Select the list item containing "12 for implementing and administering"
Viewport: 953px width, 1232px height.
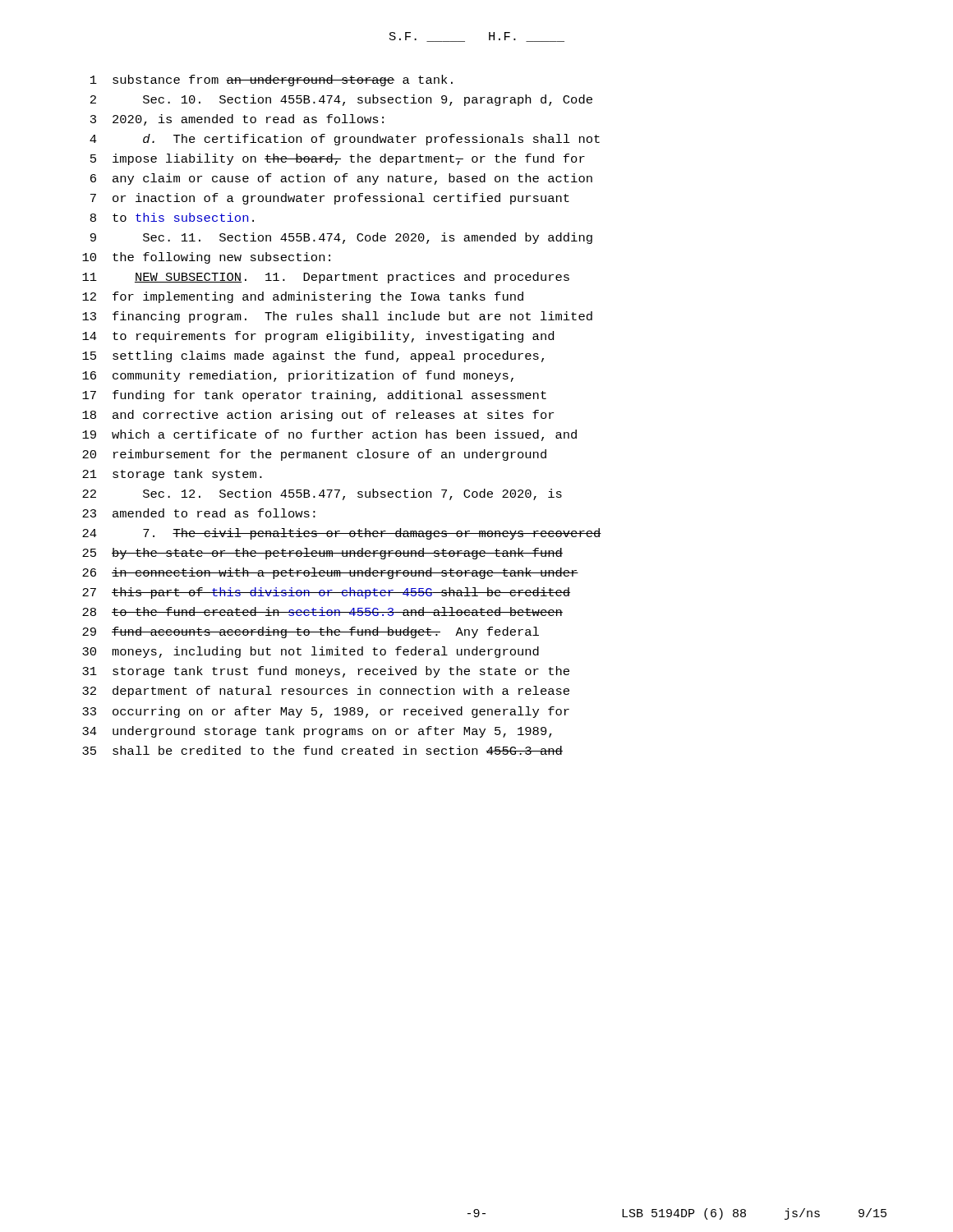[476, 297]
